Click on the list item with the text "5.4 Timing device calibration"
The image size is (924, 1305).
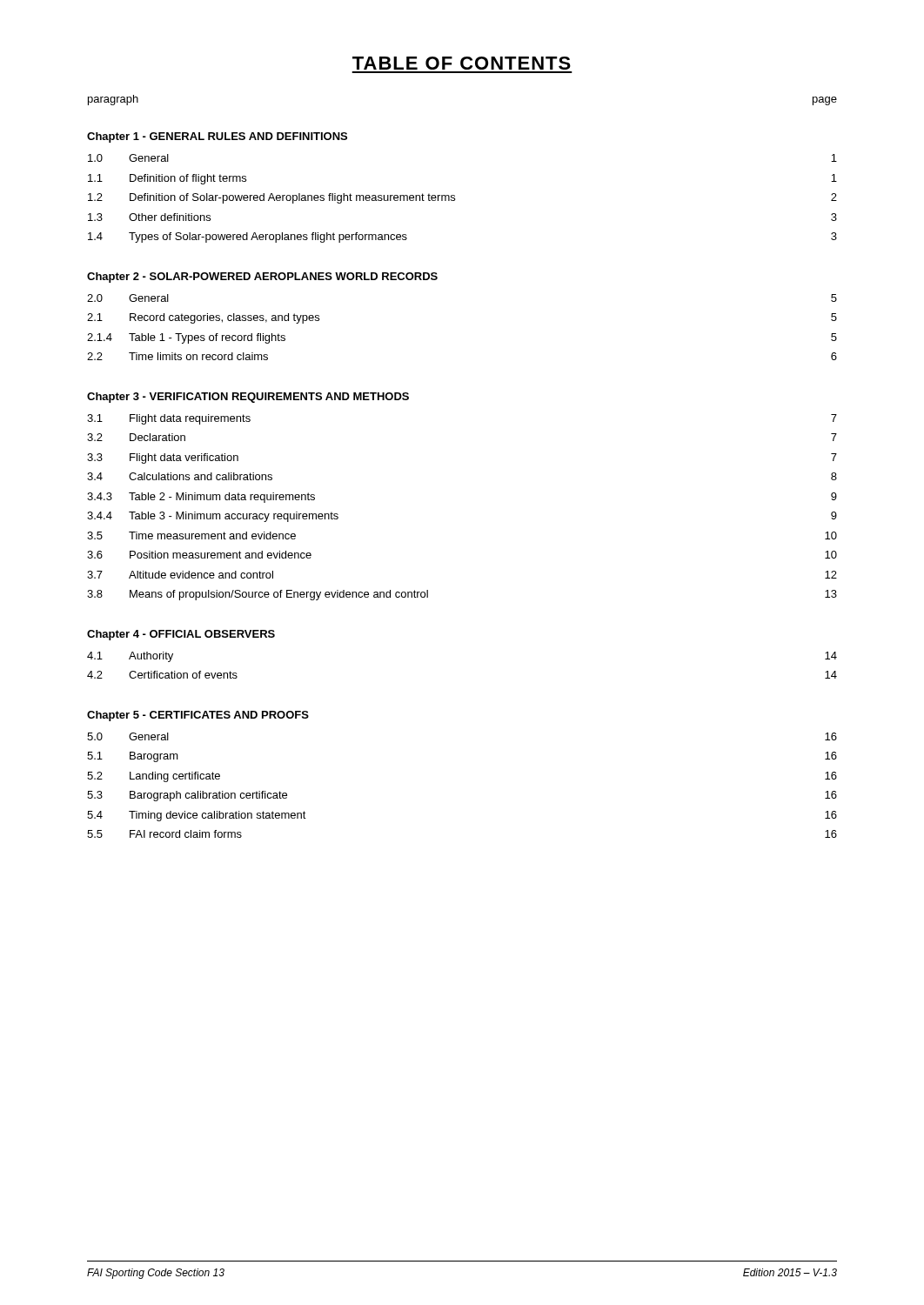217,816
